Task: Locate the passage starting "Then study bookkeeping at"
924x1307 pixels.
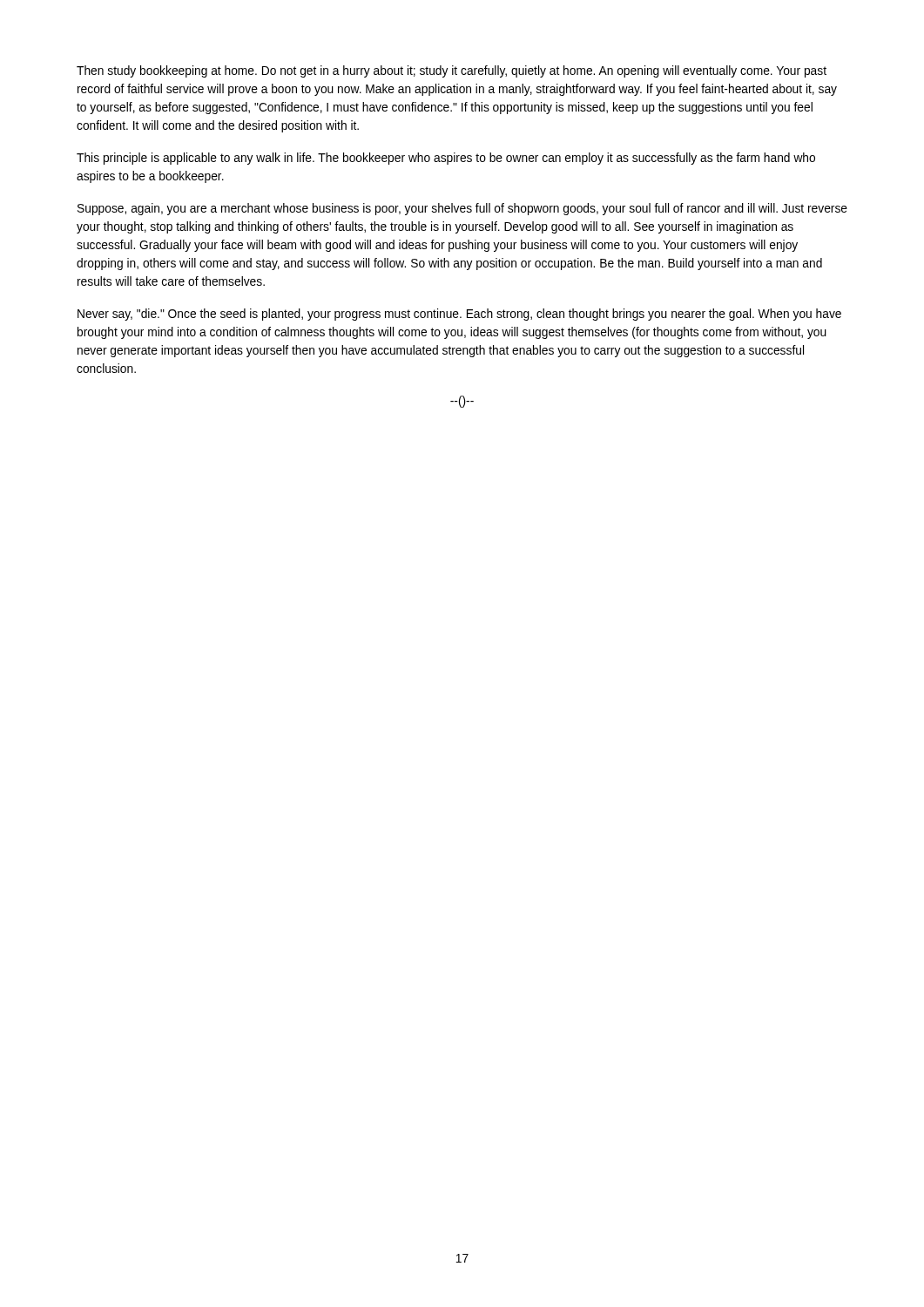Action: [457, 98]
